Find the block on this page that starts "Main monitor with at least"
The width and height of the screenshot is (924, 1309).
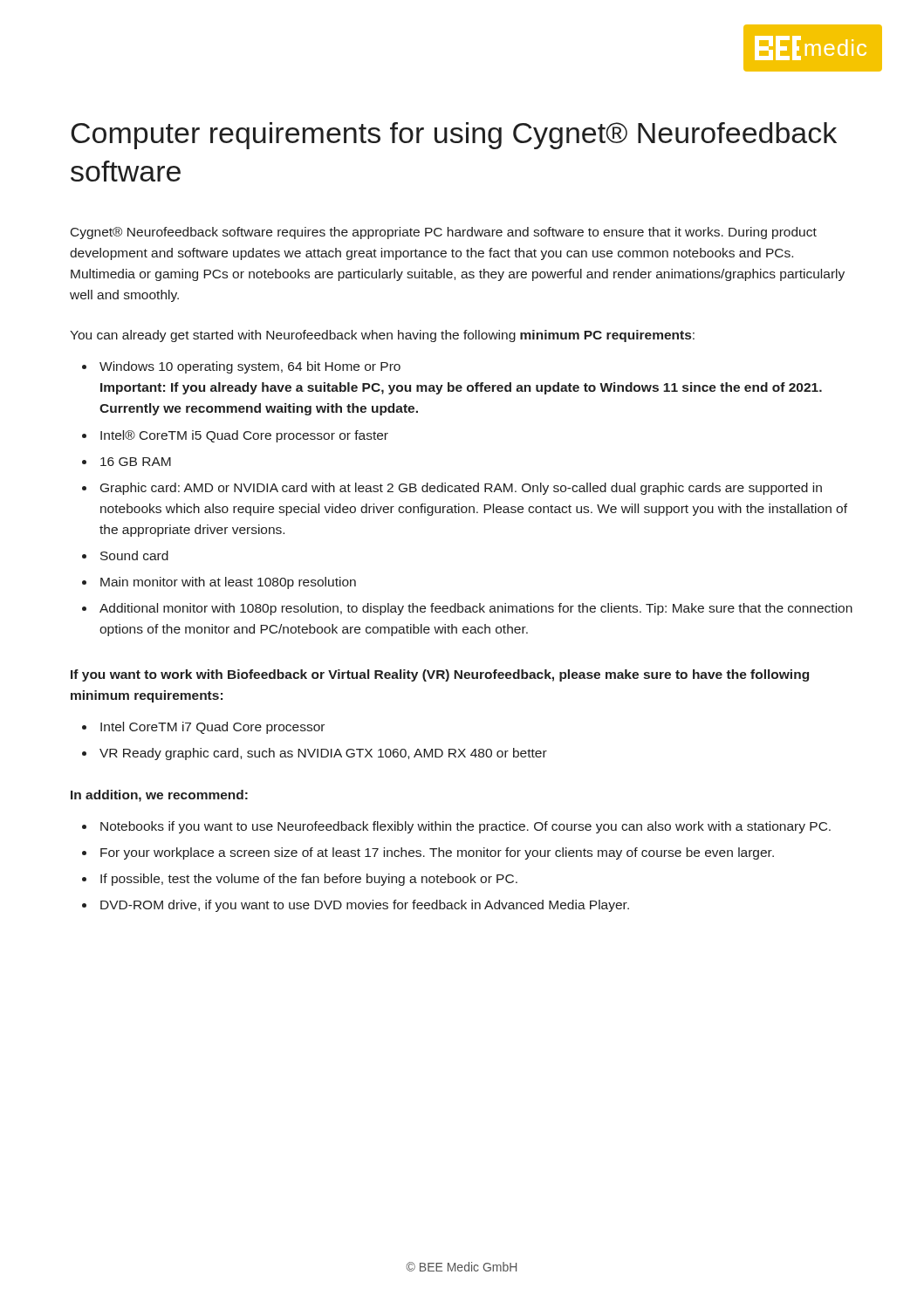coord(228,583)
